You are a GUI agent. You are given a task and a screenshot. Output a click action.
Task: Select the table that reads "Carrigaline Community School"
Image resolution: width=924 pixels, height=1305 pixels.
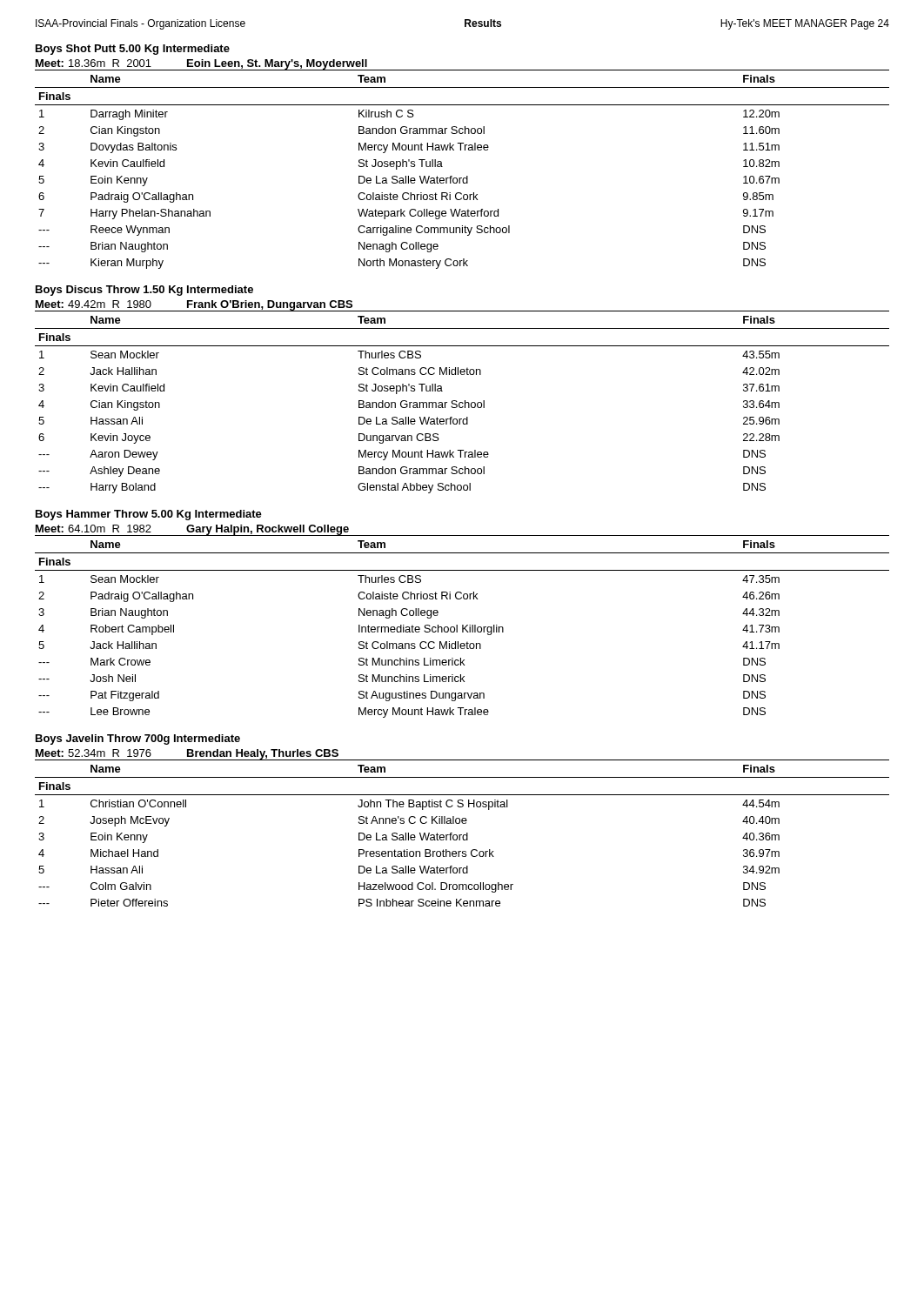pos(462,170)
